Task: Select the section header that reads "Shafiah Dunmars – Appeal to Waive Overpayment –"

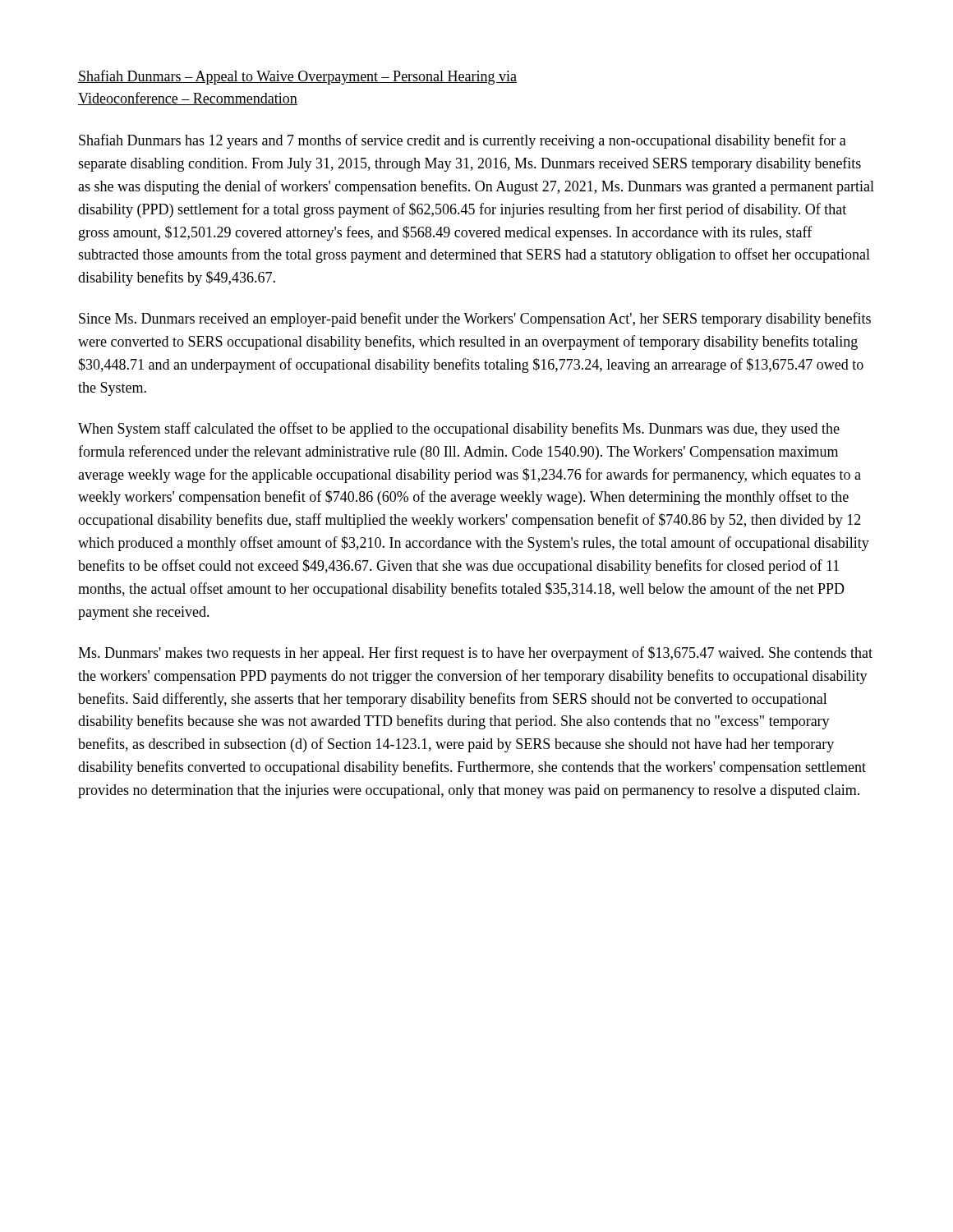Action: 476,88
